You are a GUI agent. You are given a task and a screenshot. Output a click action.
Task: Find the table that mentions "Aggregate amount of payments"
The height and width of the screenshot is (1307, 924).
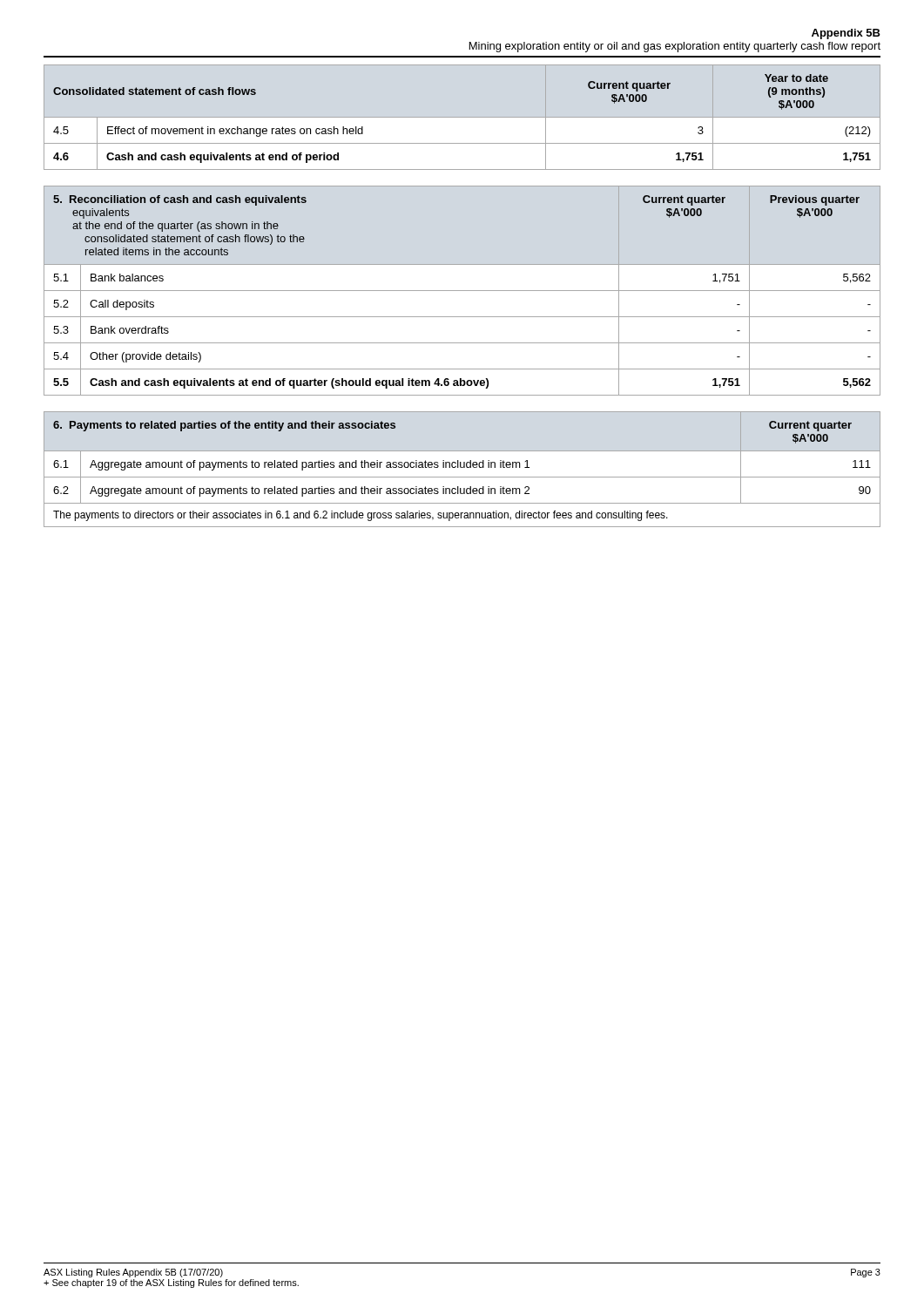pyautogui.click(x=462, y=469)
